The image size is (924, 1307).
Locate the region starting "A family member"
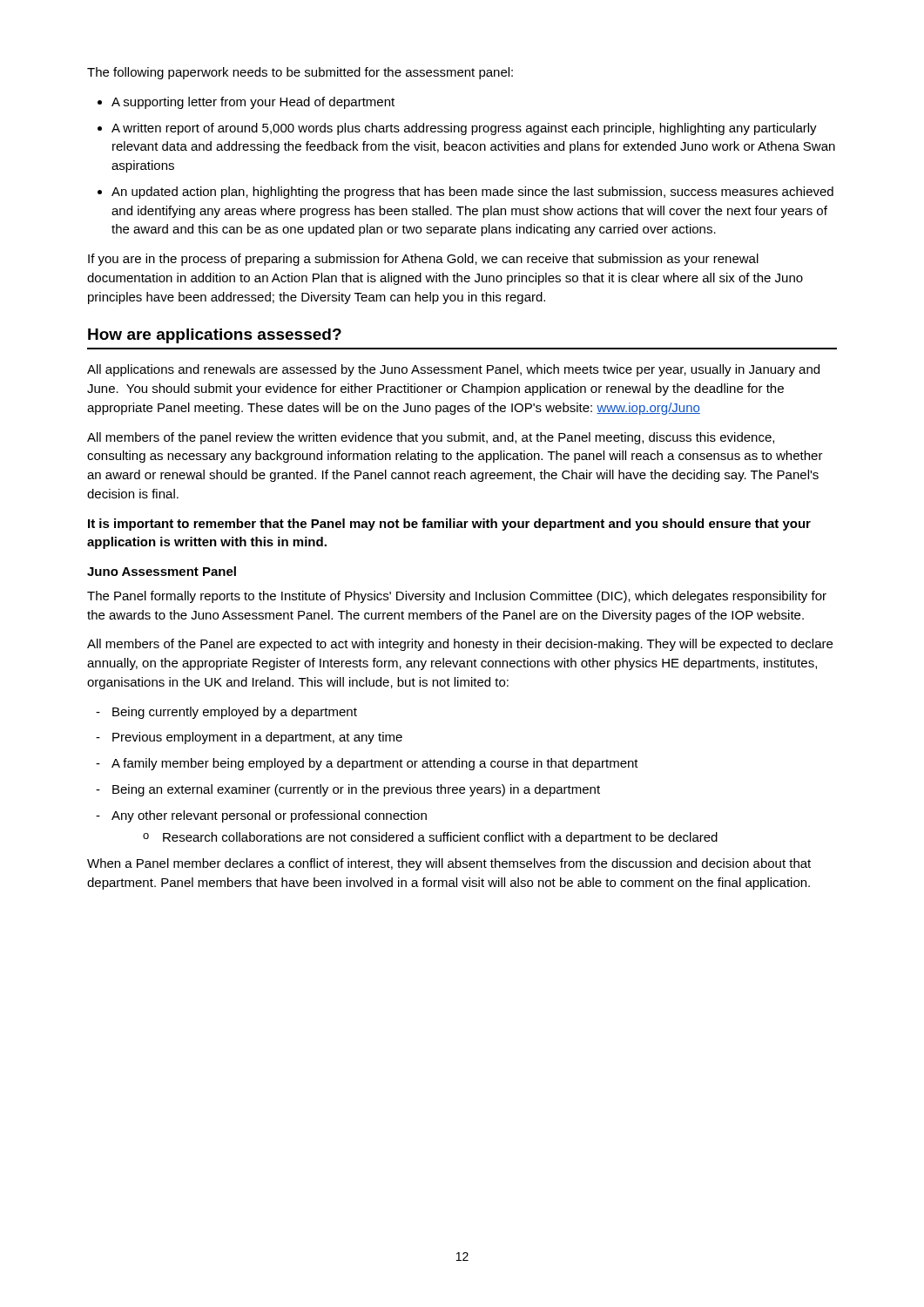coord(462,763)
